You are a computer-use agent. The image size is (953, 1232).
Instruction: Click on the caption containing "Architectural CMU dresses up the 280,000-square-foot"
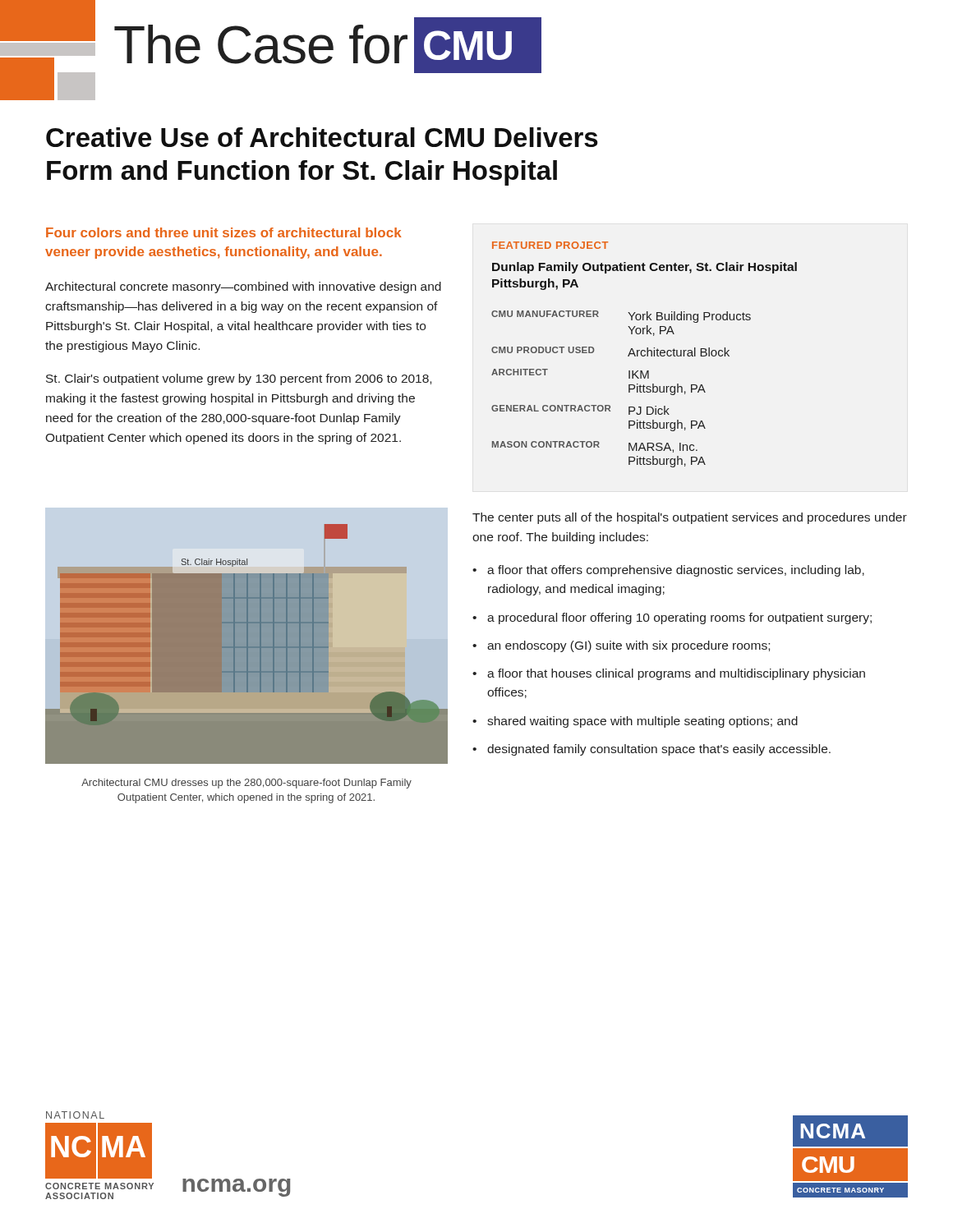click(246, 790)
